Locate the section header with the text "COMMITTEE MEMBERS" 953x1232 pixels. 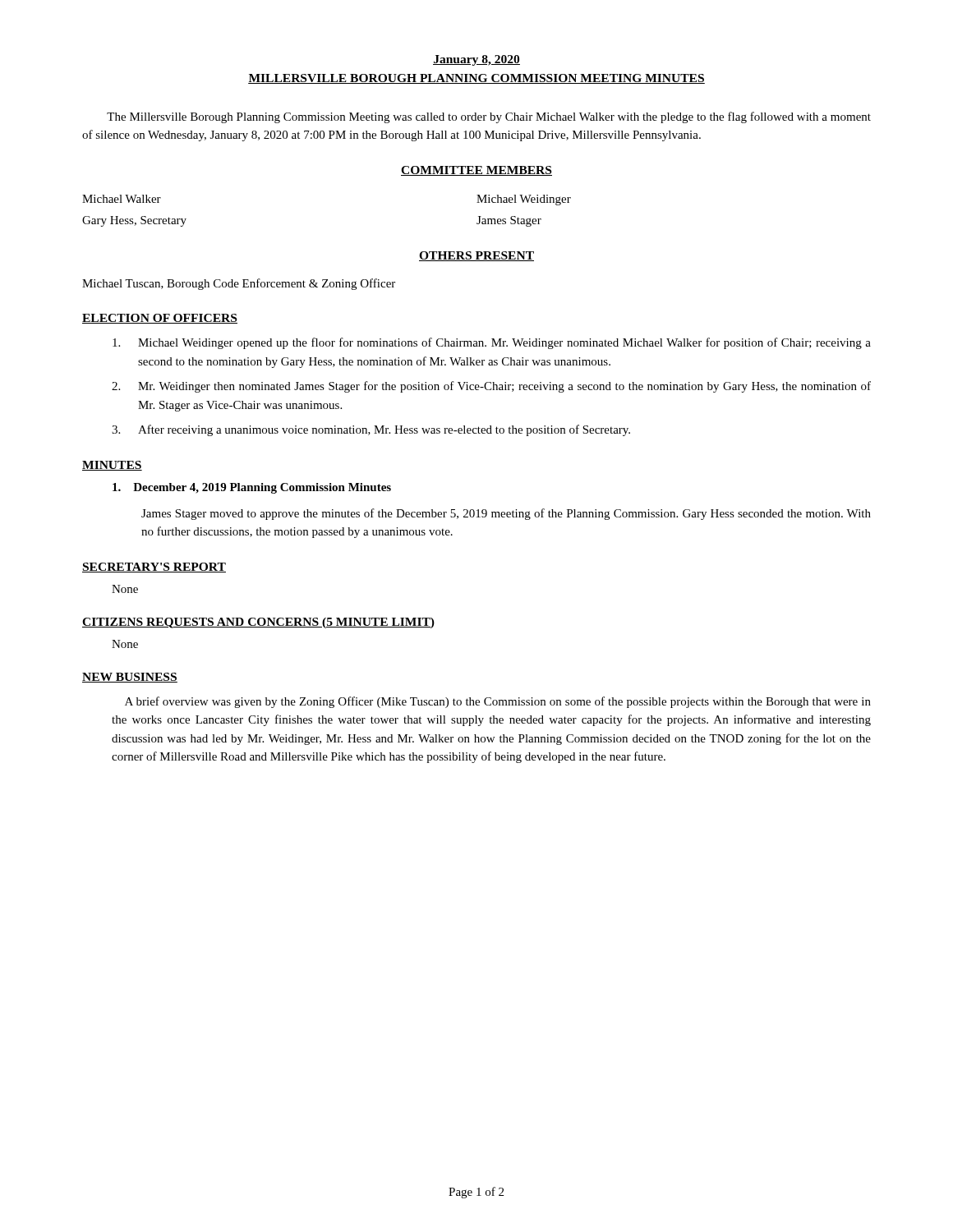476,169
